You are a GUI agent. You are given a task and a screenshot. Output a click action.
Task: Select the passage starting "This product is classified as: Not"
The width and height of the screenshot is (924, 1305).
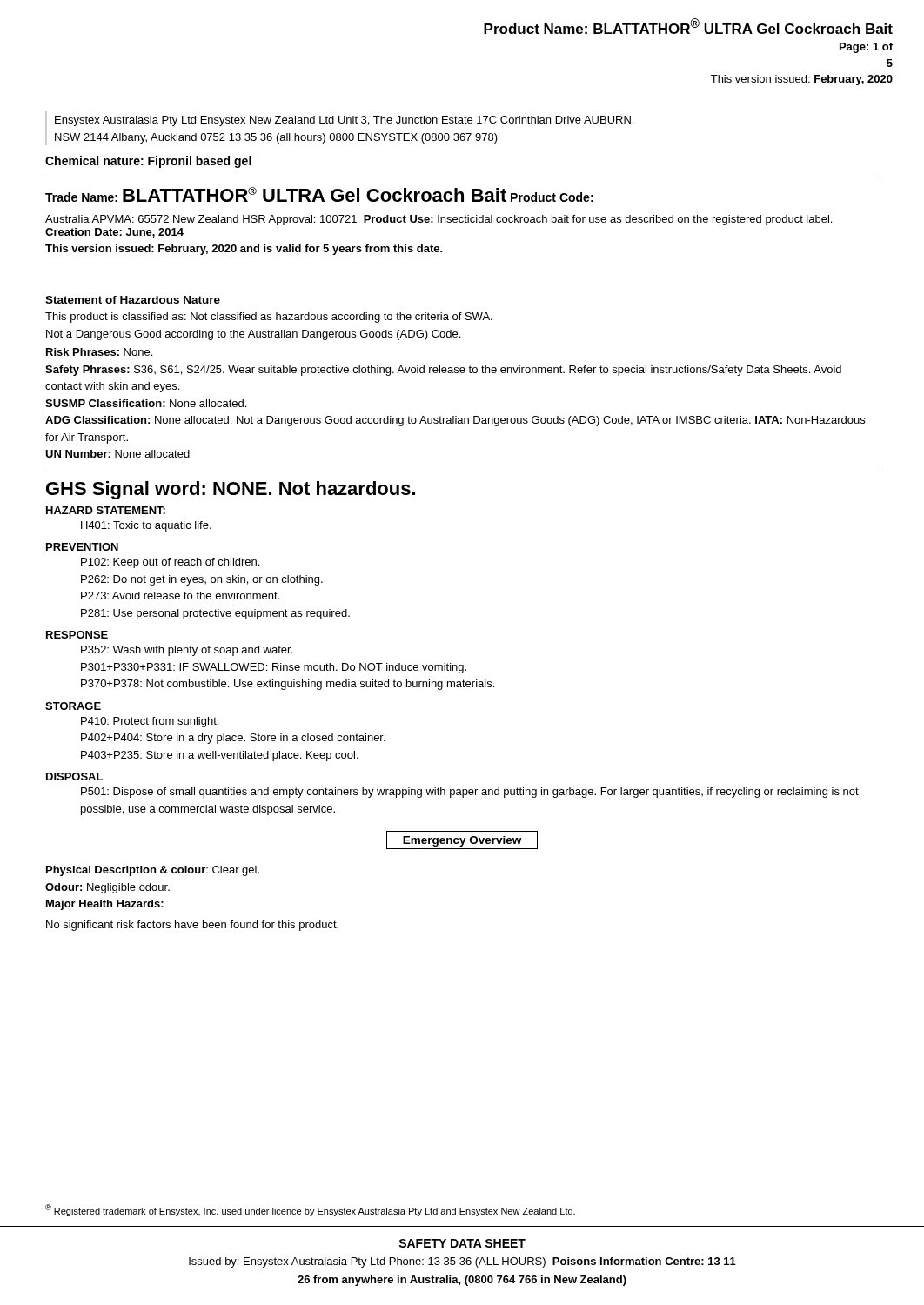click(269, 325)
